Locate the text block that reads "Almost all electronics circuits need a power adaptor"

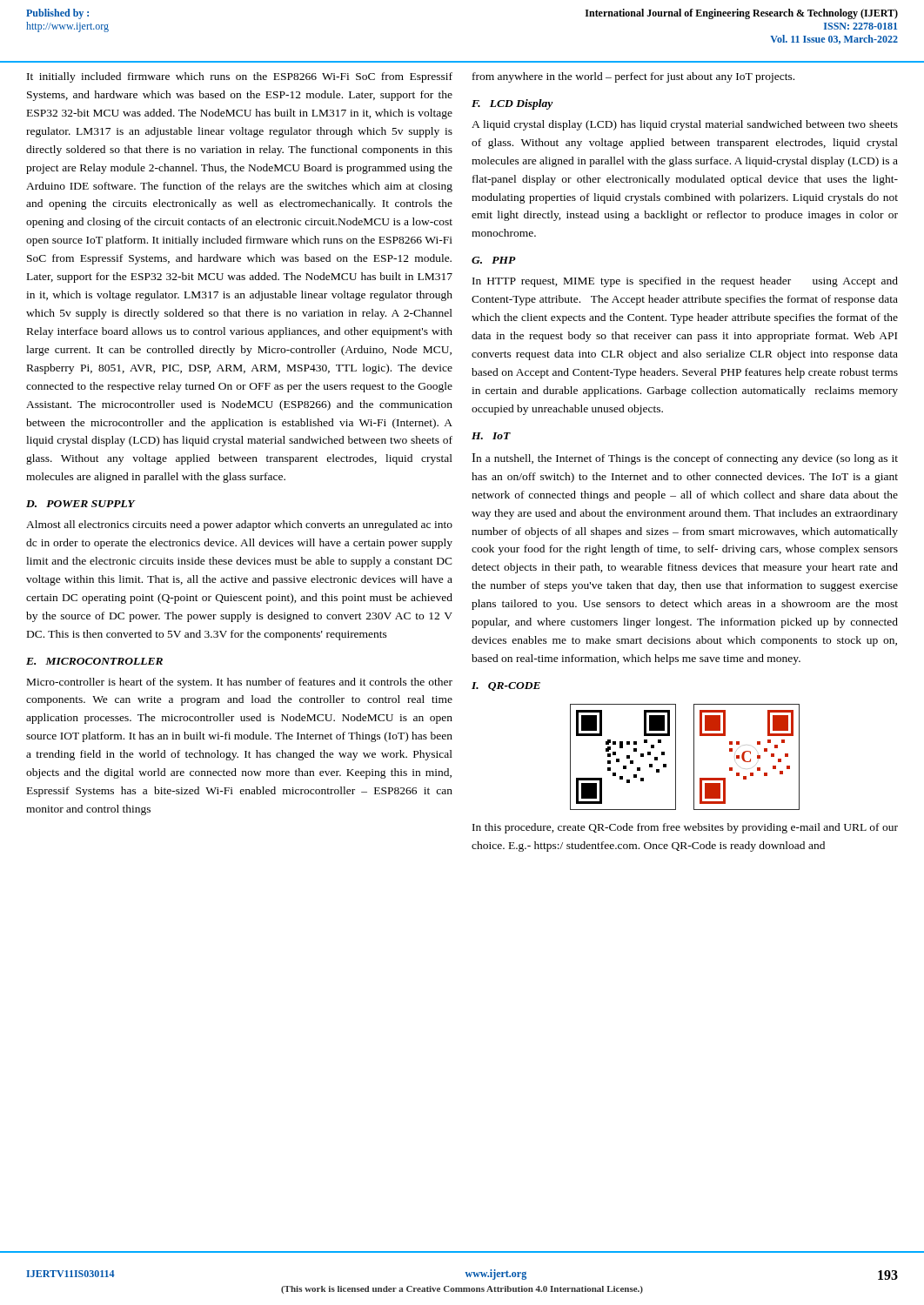pos(239,580)
